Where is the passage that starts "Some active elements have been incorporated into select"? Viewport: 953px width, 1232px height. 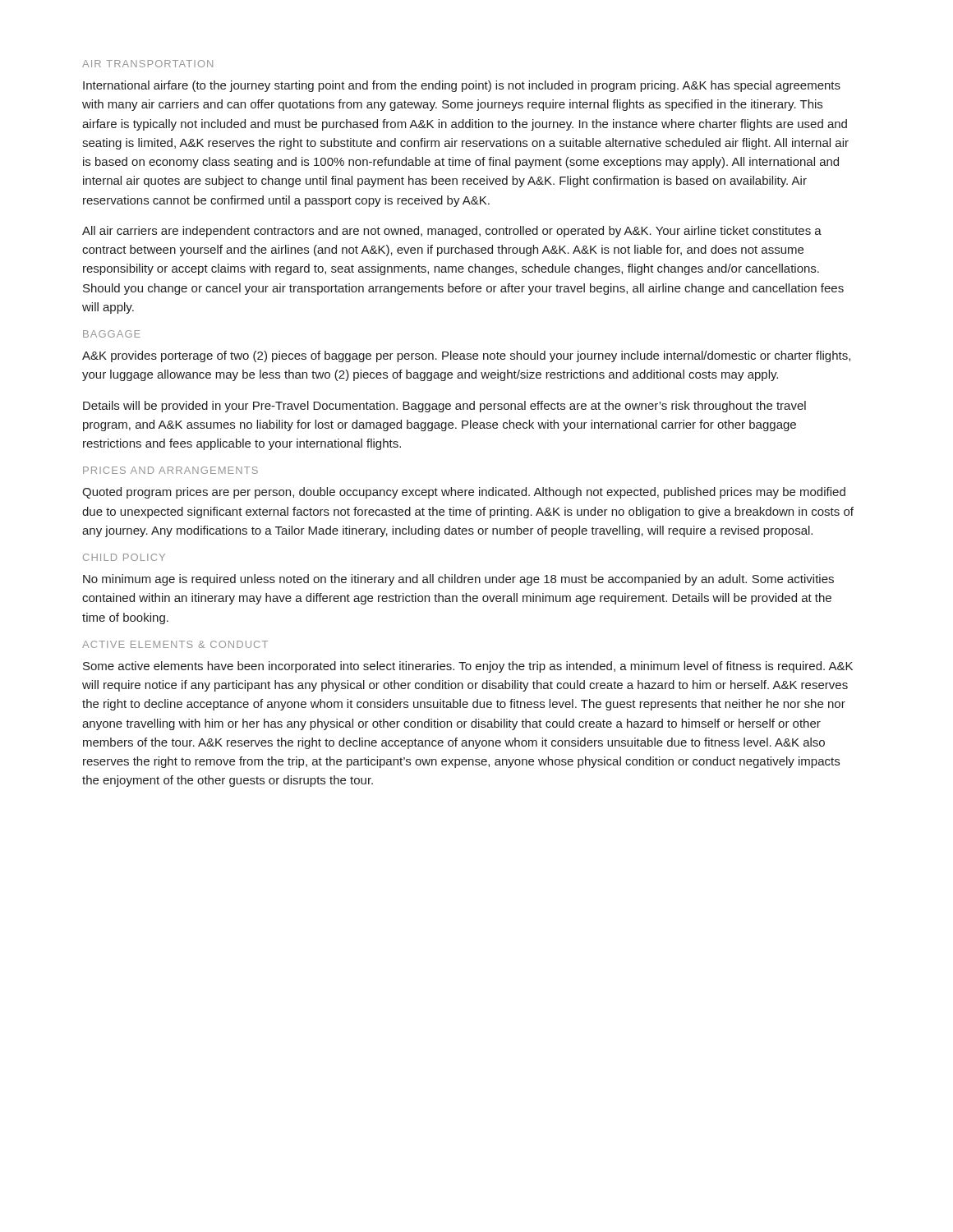(468, 723)
